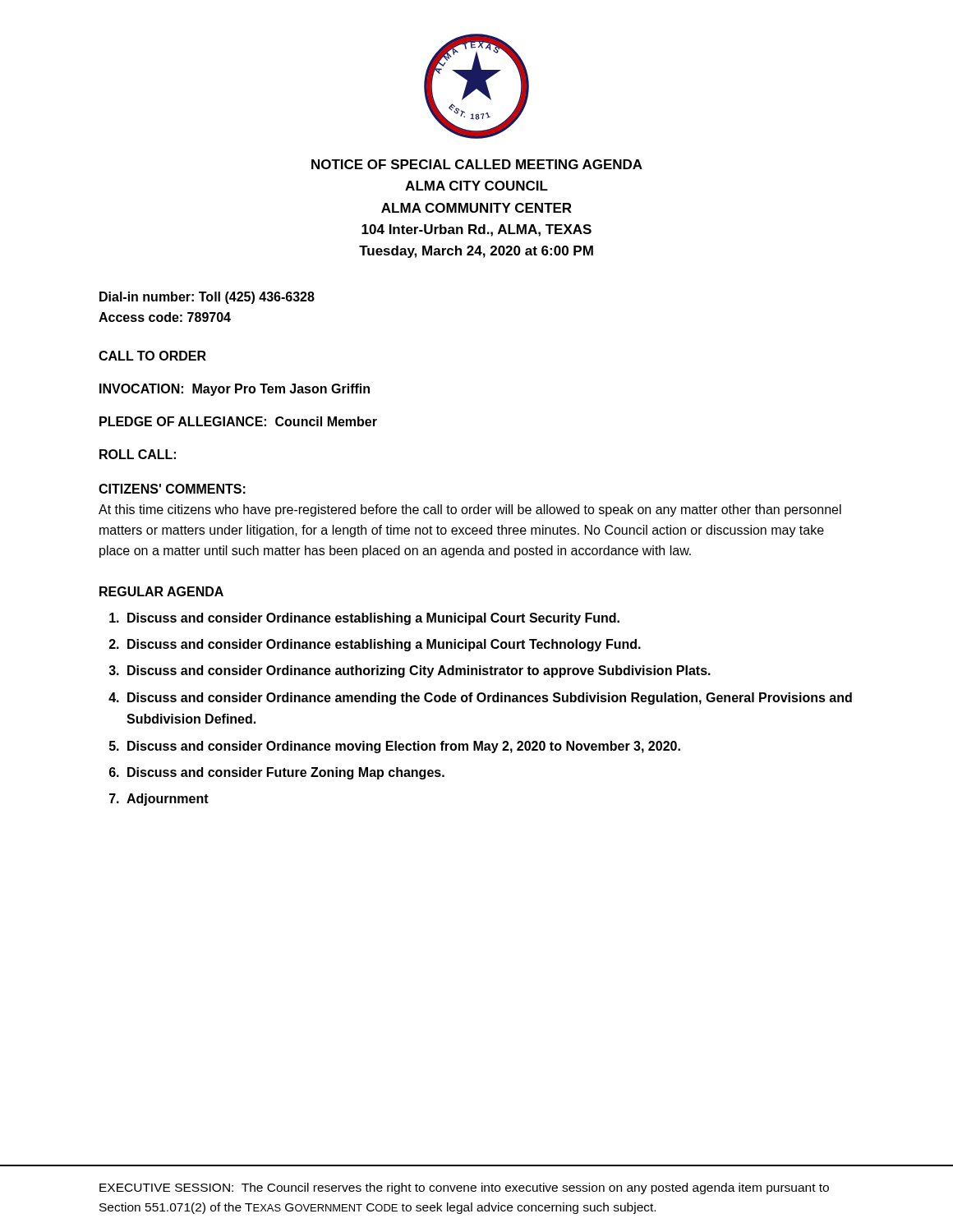Click where it says "PLEDGE OF ALLEGIANCE: Council Member"
This screenshot has height=1232, width=953.
[238, 422]
